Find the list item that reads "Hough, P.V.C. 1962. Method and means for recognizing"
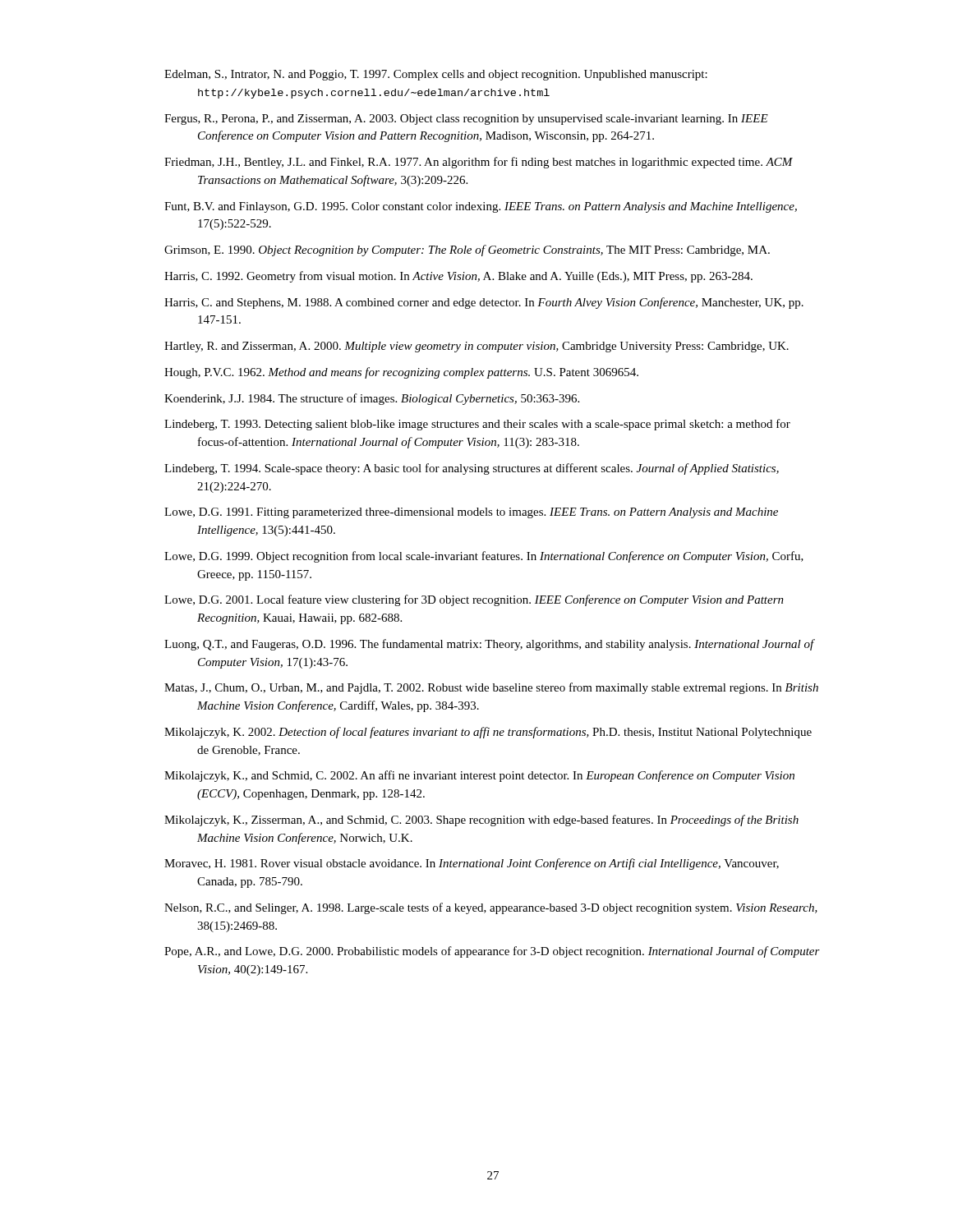The height and width of the screenshot is (1232, 953). click(402, 372)
